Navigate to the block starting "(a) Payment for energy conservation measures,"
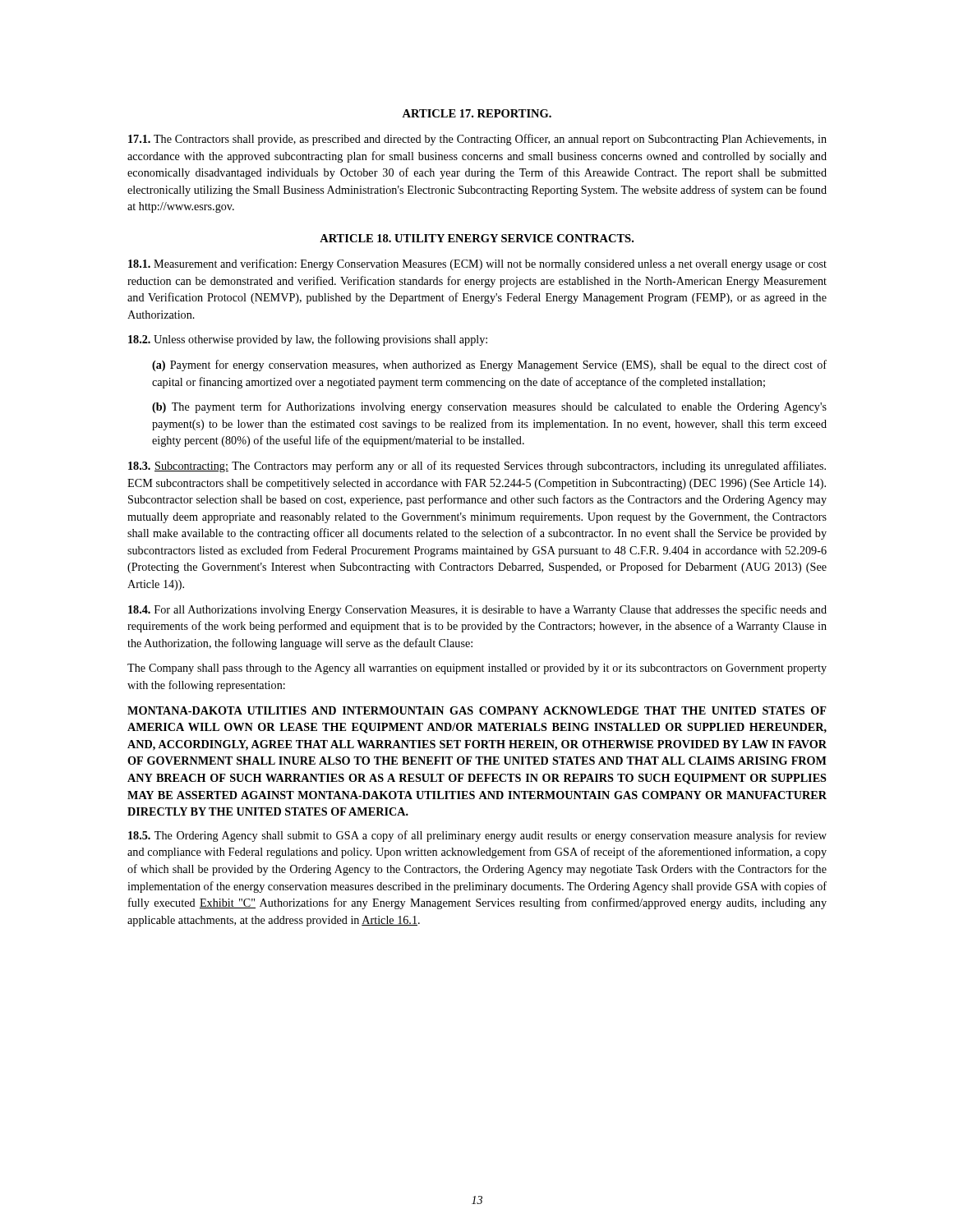Screen dimensions: 1232x954 click(x=489, y=373)
